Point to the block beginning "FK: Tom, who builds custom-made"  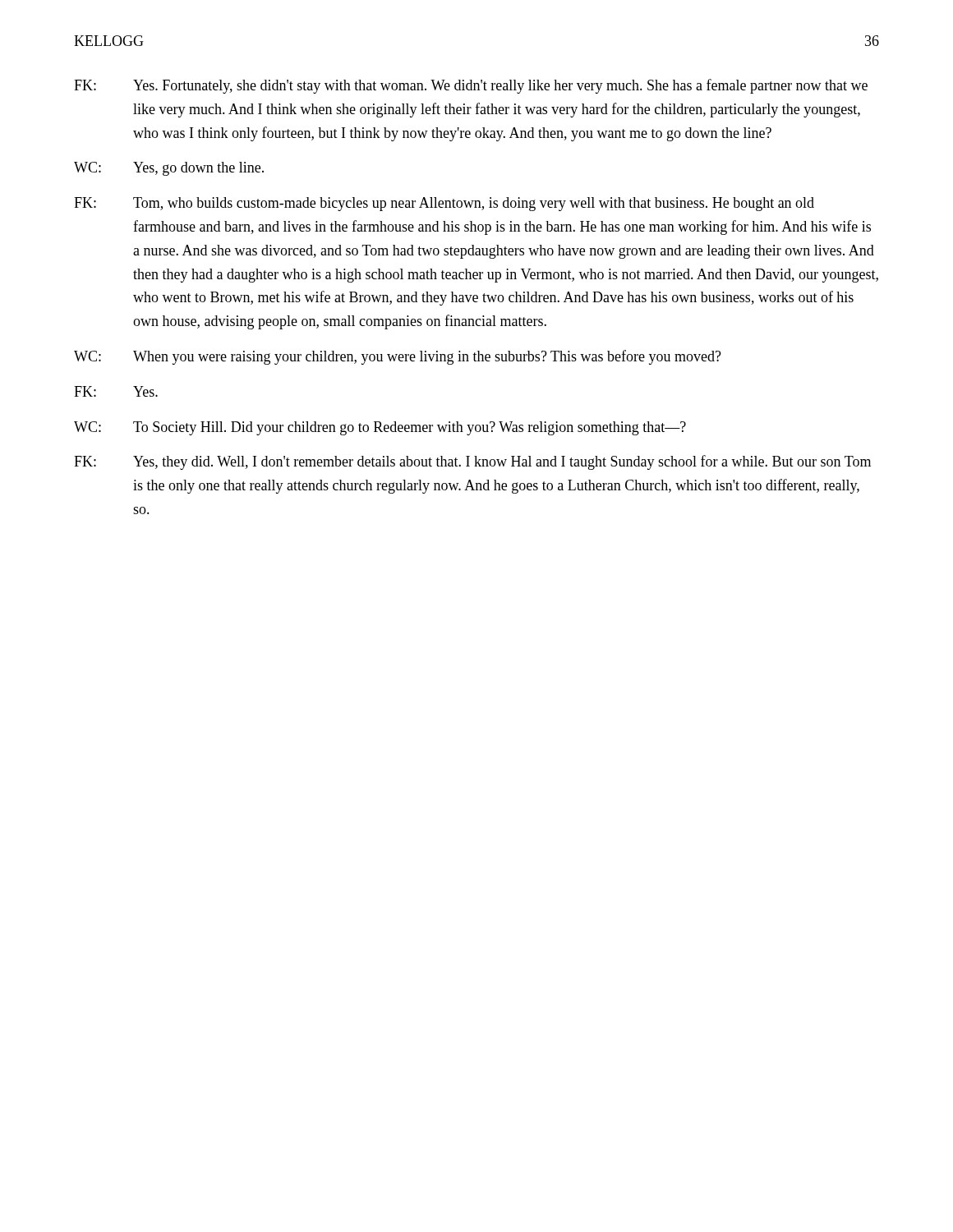point(476,262)
